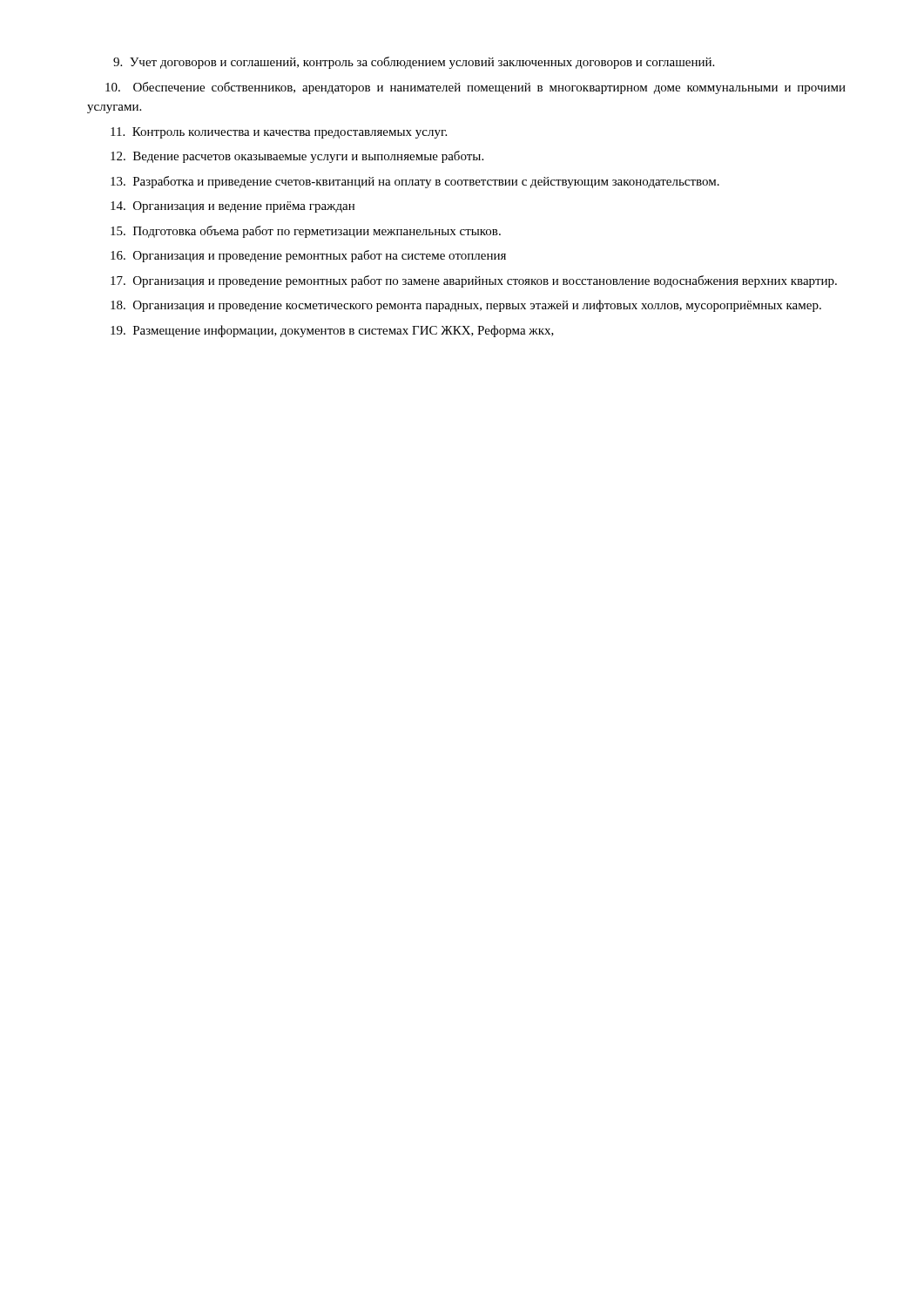924x1307 pixels.
Task: Point to the block beginning "13. Разработка и приведение счетов-квитанций на"
Action: pos(403,181)
